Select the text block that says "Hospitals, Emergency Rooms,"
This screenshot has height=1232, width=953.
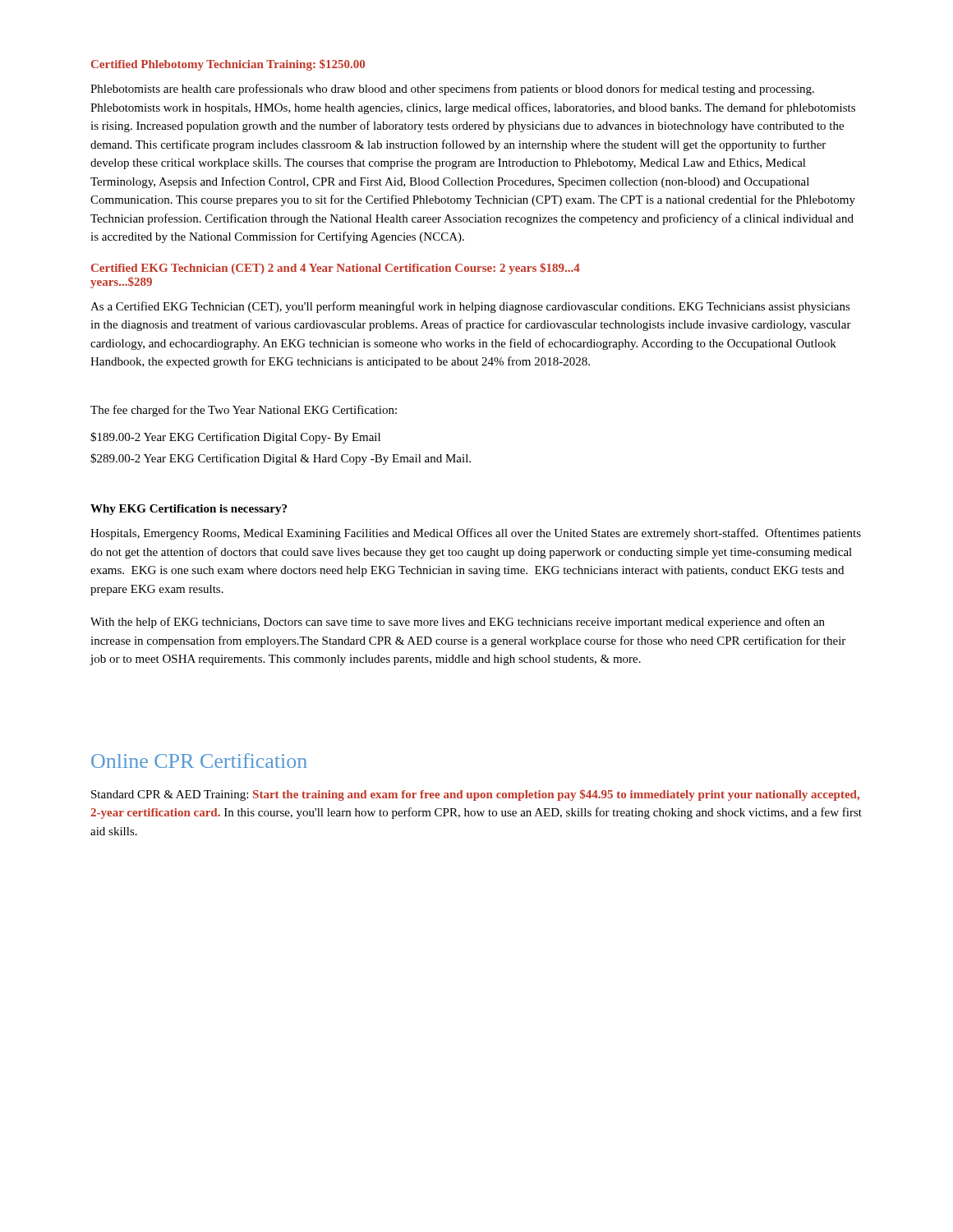(x=476, y=561)
